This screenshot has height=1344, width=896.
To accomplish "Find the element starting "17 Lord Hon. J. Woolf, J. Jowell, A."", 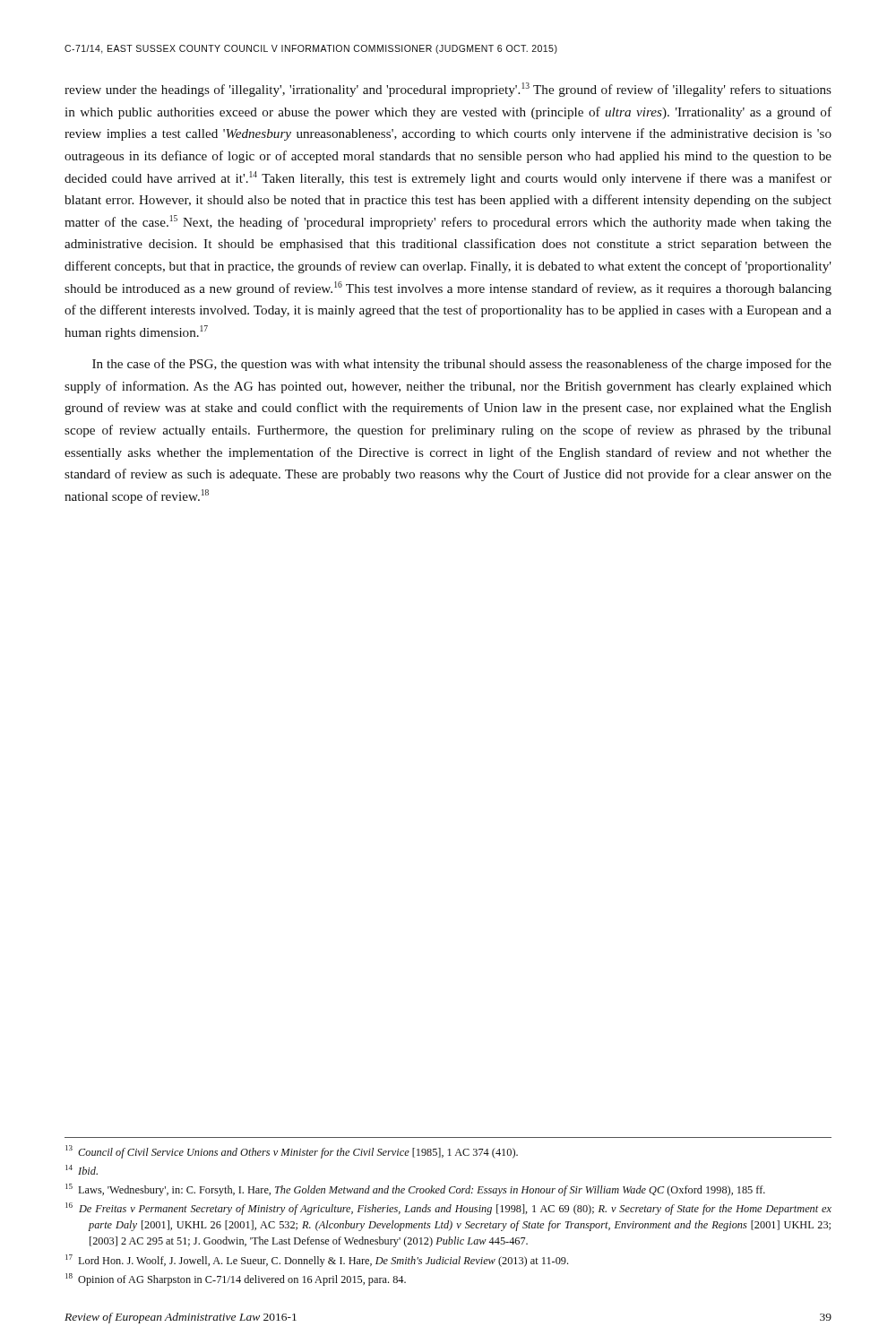I will click(317, 1259).
